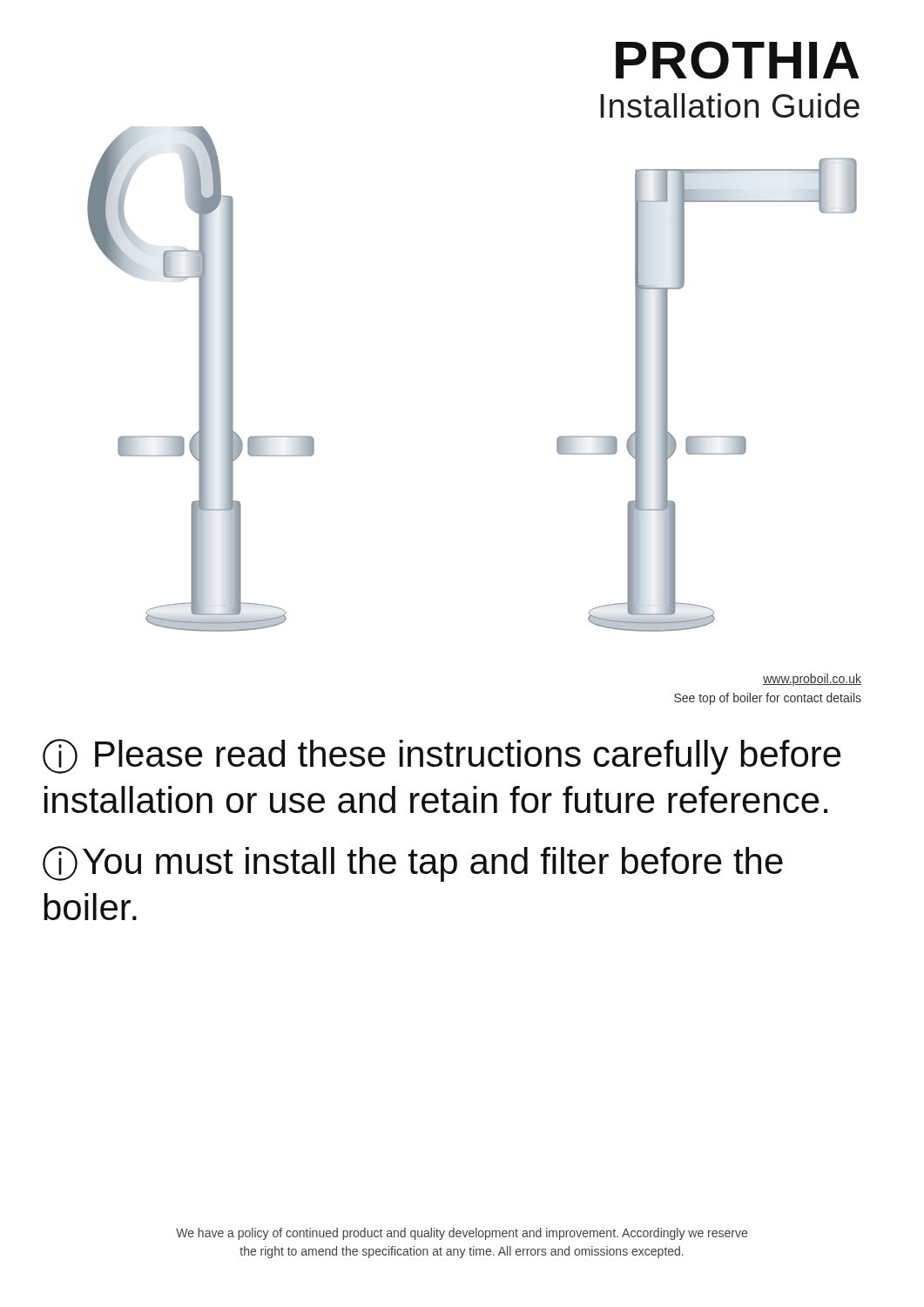
Task: Find the text block that reads "ⓘ Please read these instructions carefully"
Action: pos(442,757)
